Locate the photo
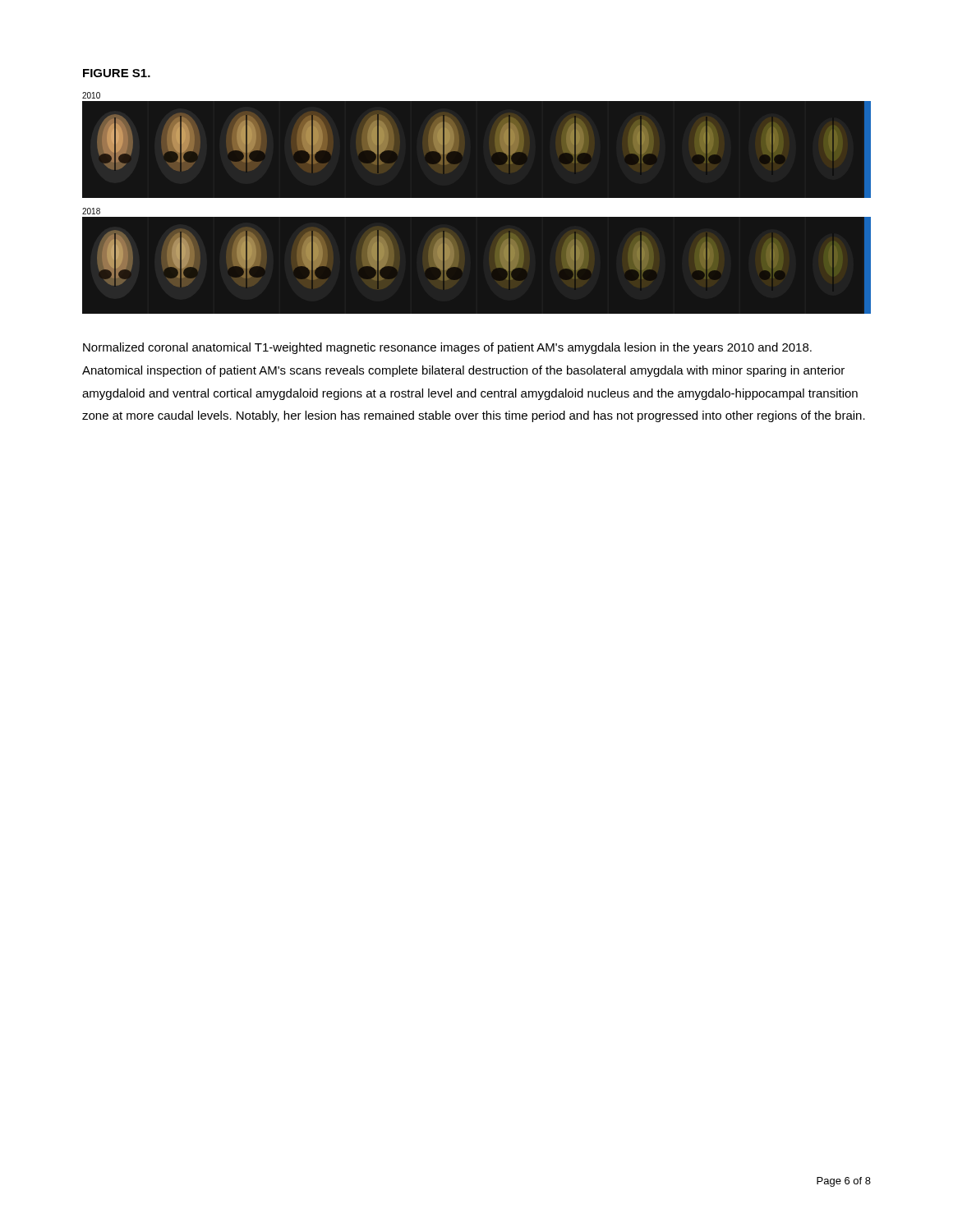The width and height of the screenshot is (953, 1232). pyautogui.click(x=476, y=204)
